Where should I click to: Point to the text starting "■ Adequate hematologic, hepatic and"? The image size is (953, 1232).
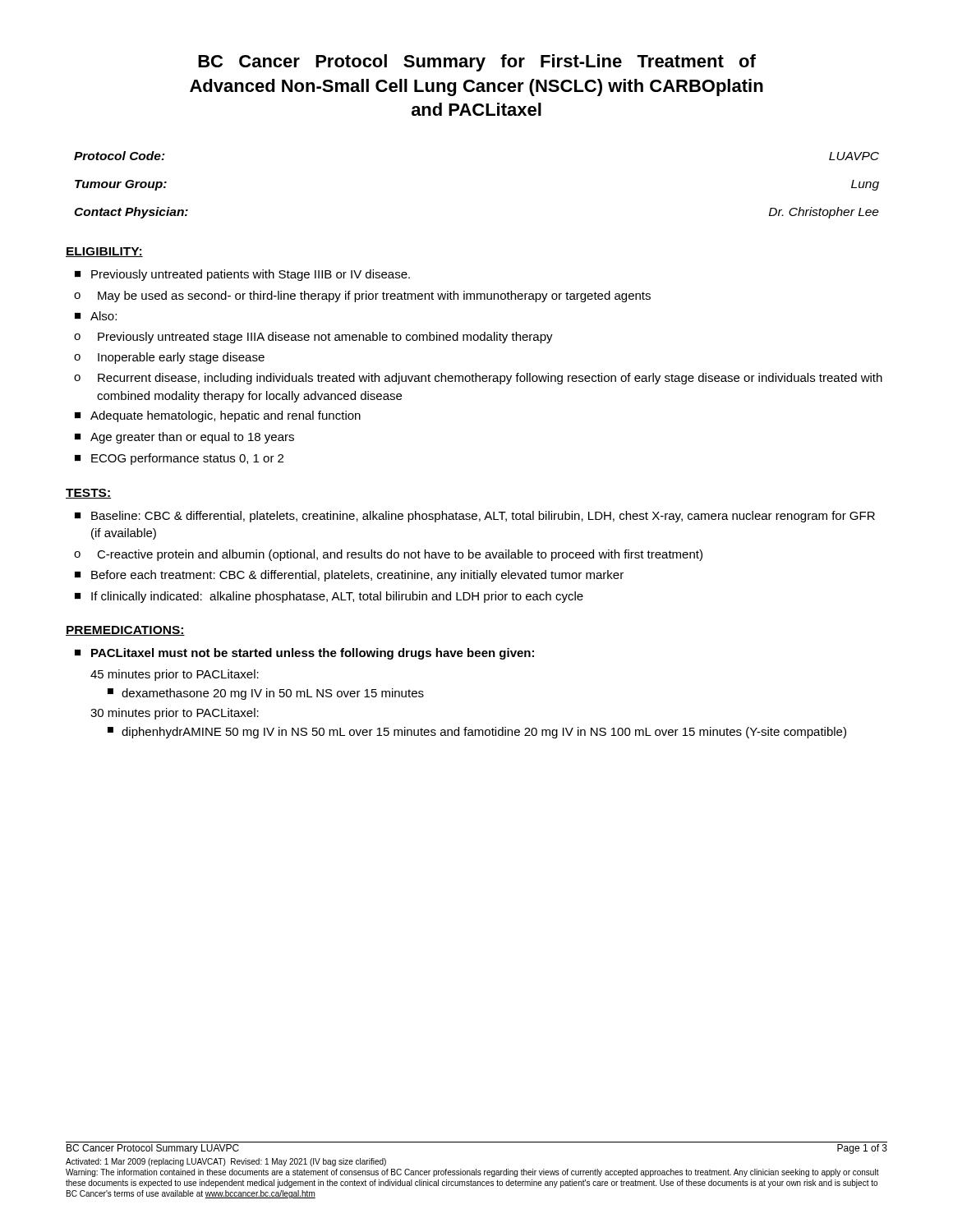(218, 416)
